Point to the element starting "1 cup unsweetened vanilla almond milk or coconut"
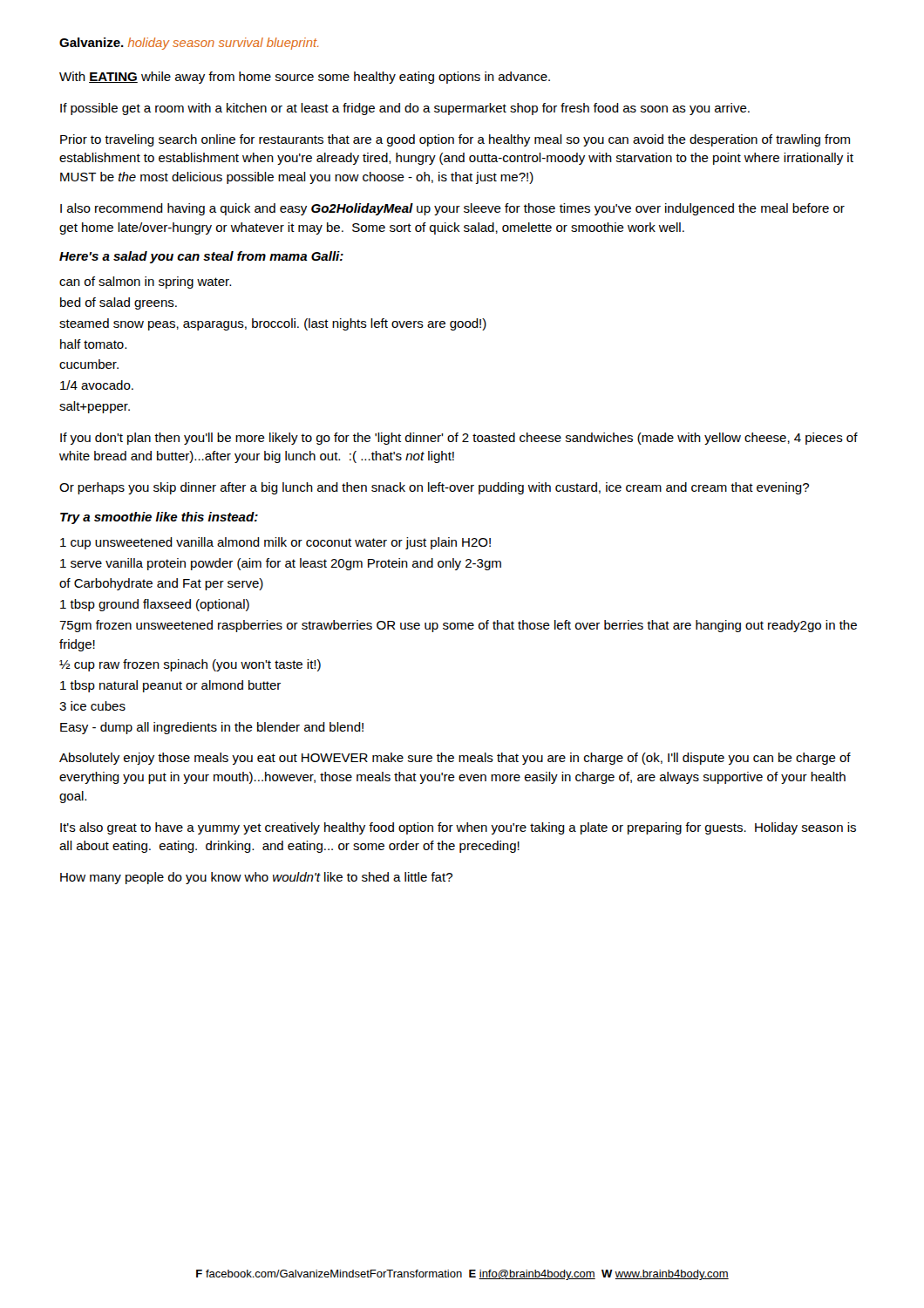This screenshot has width=924, height=1308. pos(276,542)
